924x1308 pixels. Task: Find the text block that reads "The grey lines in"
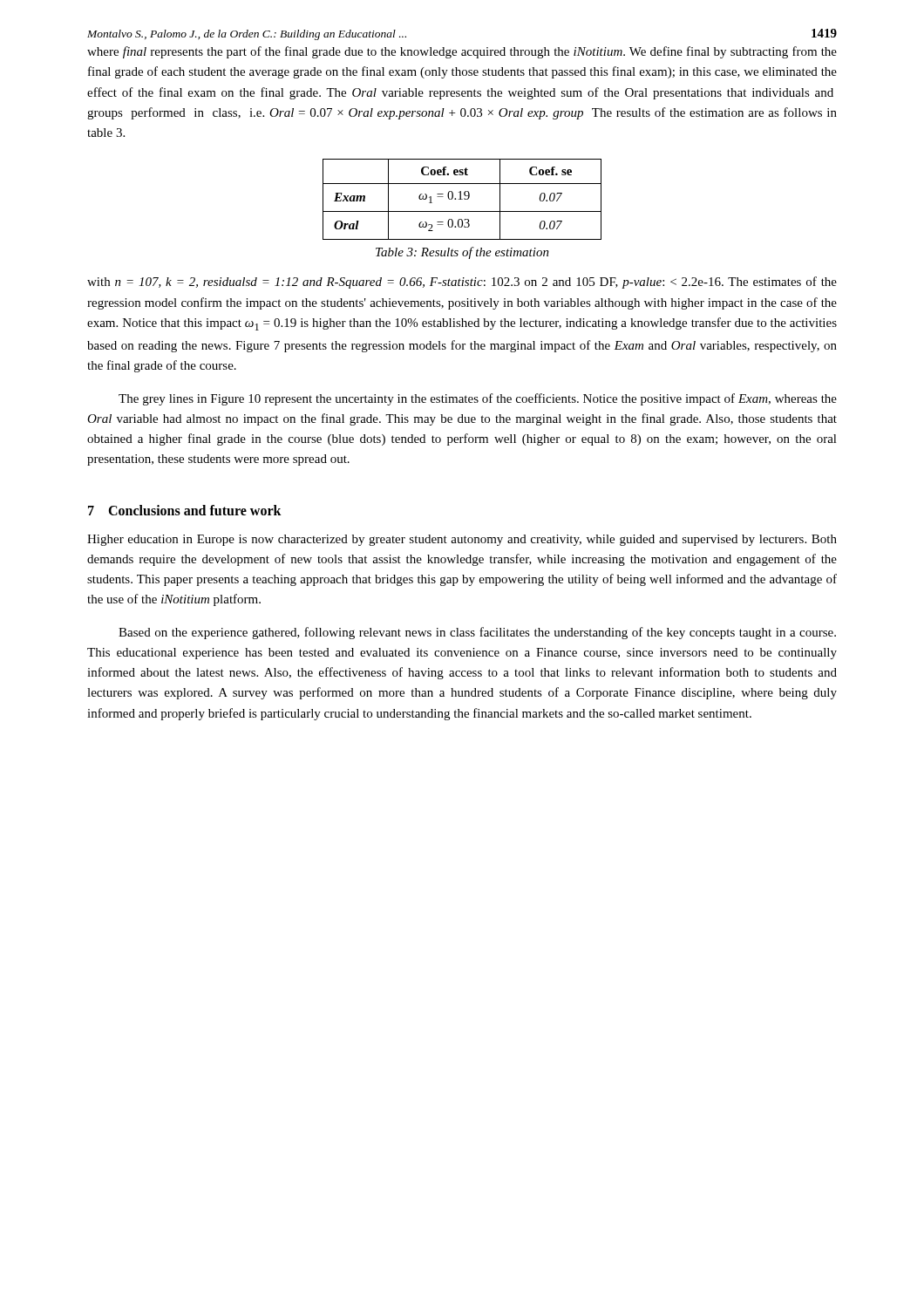click(462, 429)
